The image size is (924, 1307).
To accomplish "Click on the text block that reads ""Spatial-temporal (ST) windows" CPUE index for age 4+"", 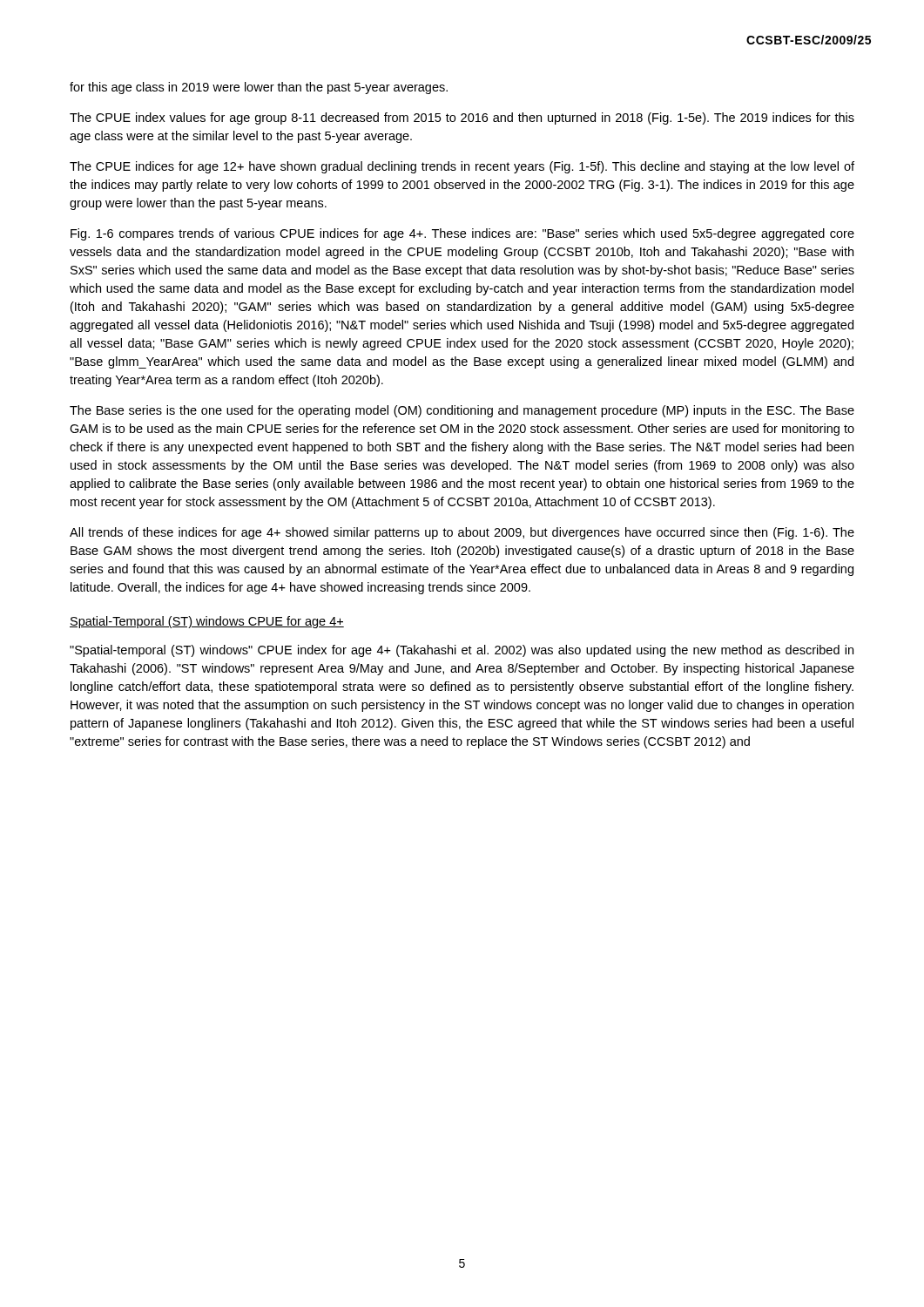I will 462,697.
